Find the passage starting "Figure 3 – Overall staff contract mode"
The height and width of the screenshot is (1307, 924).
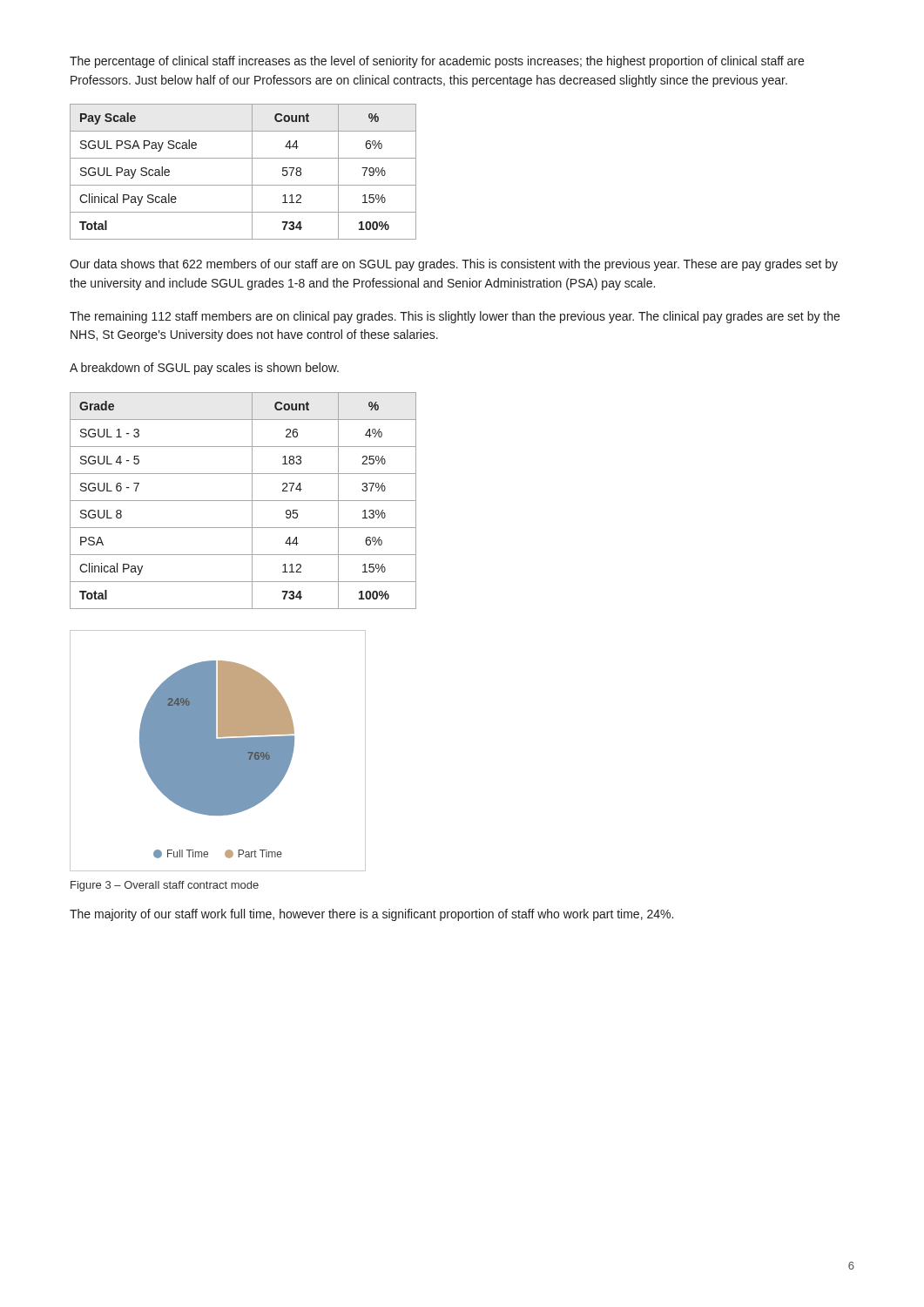[x=164, y=885]
